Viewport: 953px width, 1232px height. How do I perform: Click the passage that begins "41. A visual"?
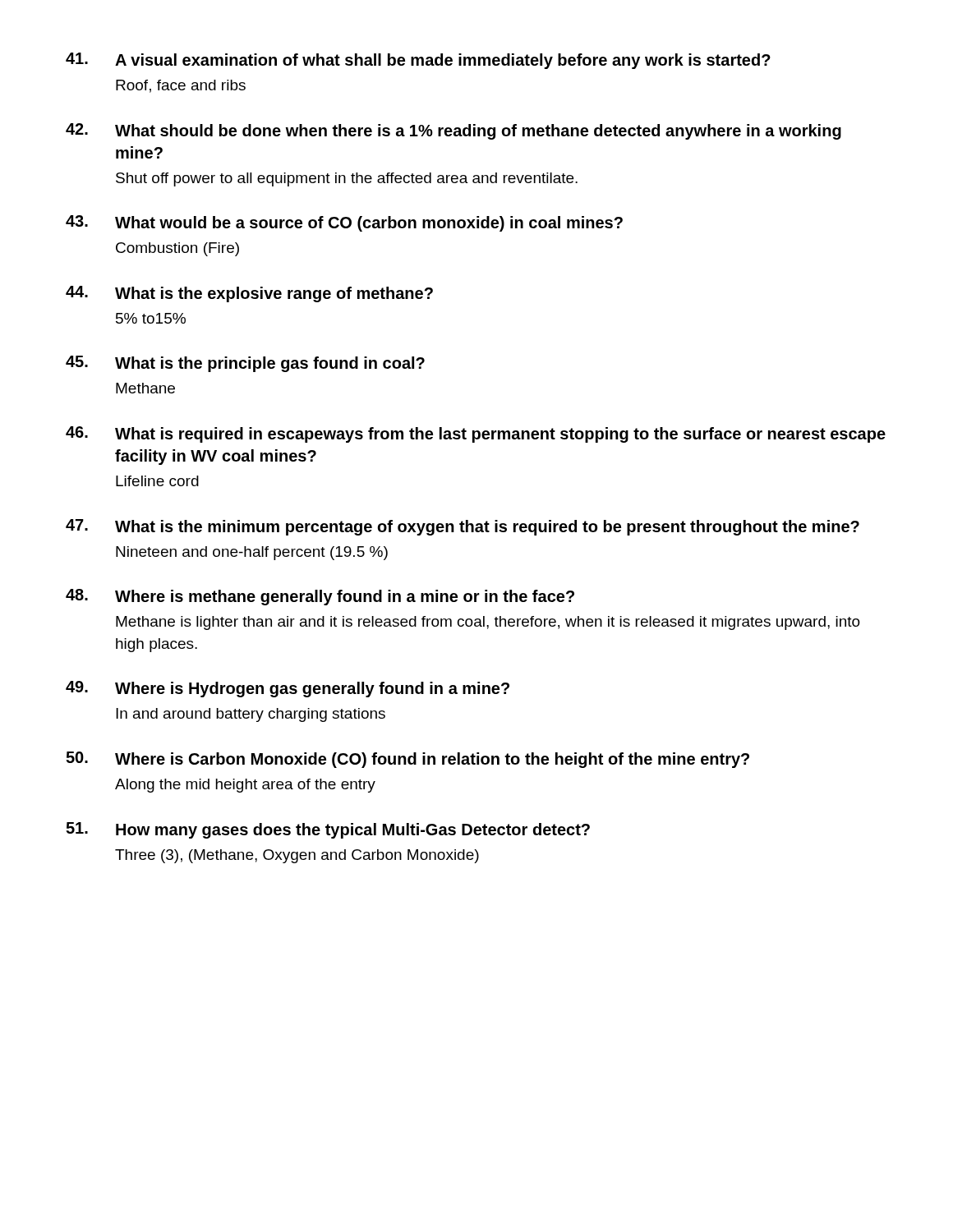click(x=476, y=73)
